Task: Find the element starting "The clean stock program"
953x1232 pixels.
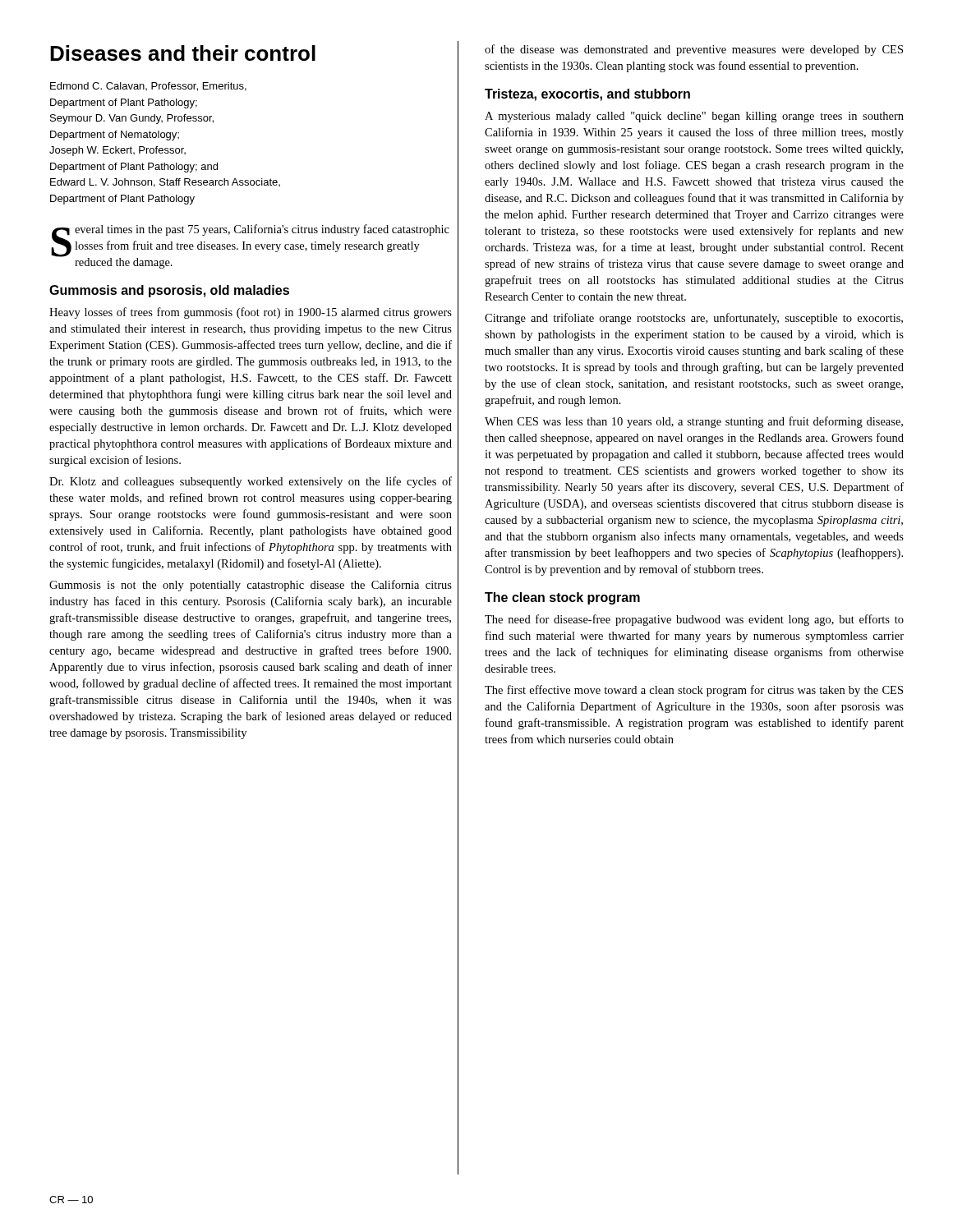Action: click(x=563, y=598)
